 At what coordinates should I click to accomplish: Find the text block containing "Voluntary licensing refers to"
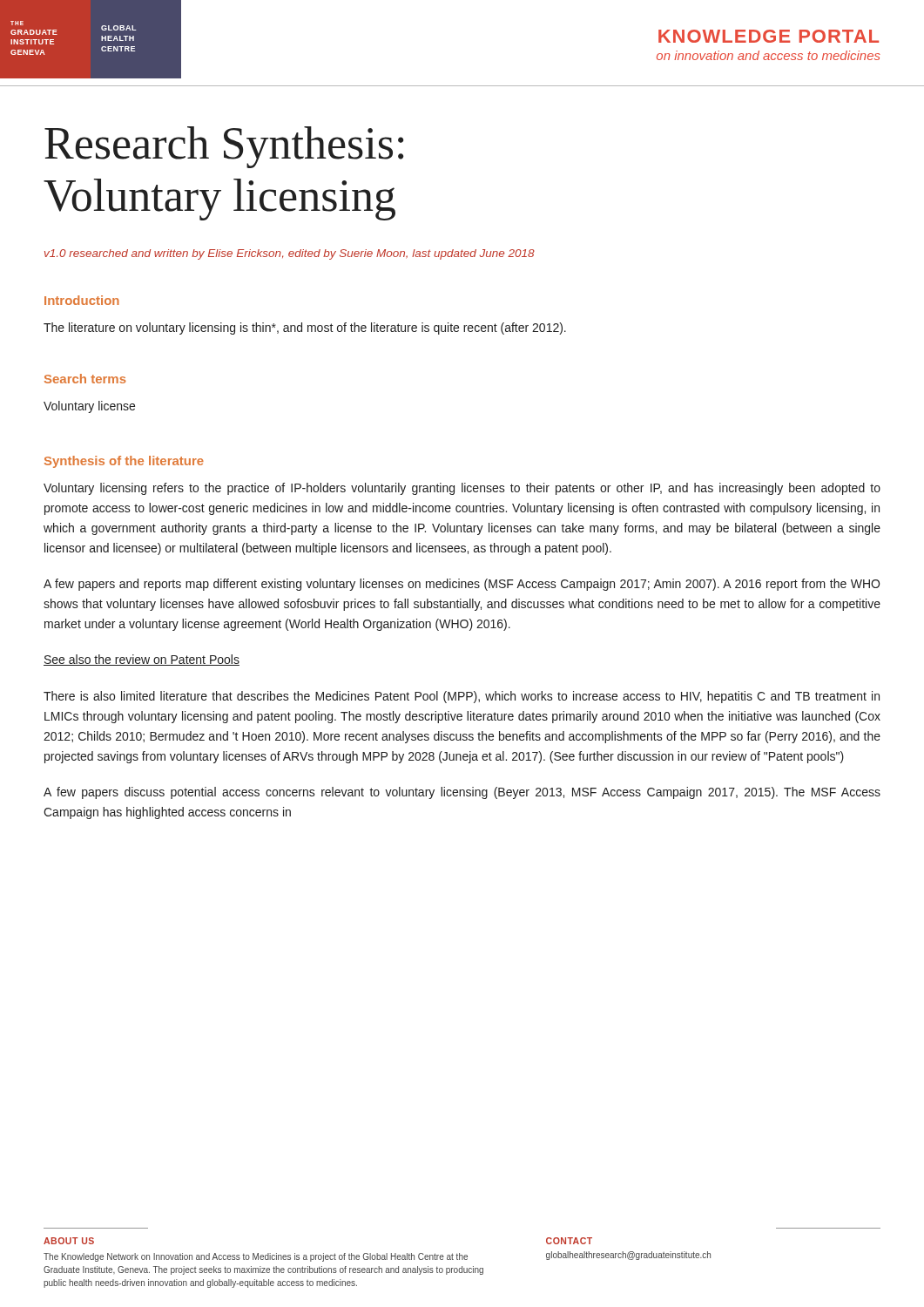(462, 518)
